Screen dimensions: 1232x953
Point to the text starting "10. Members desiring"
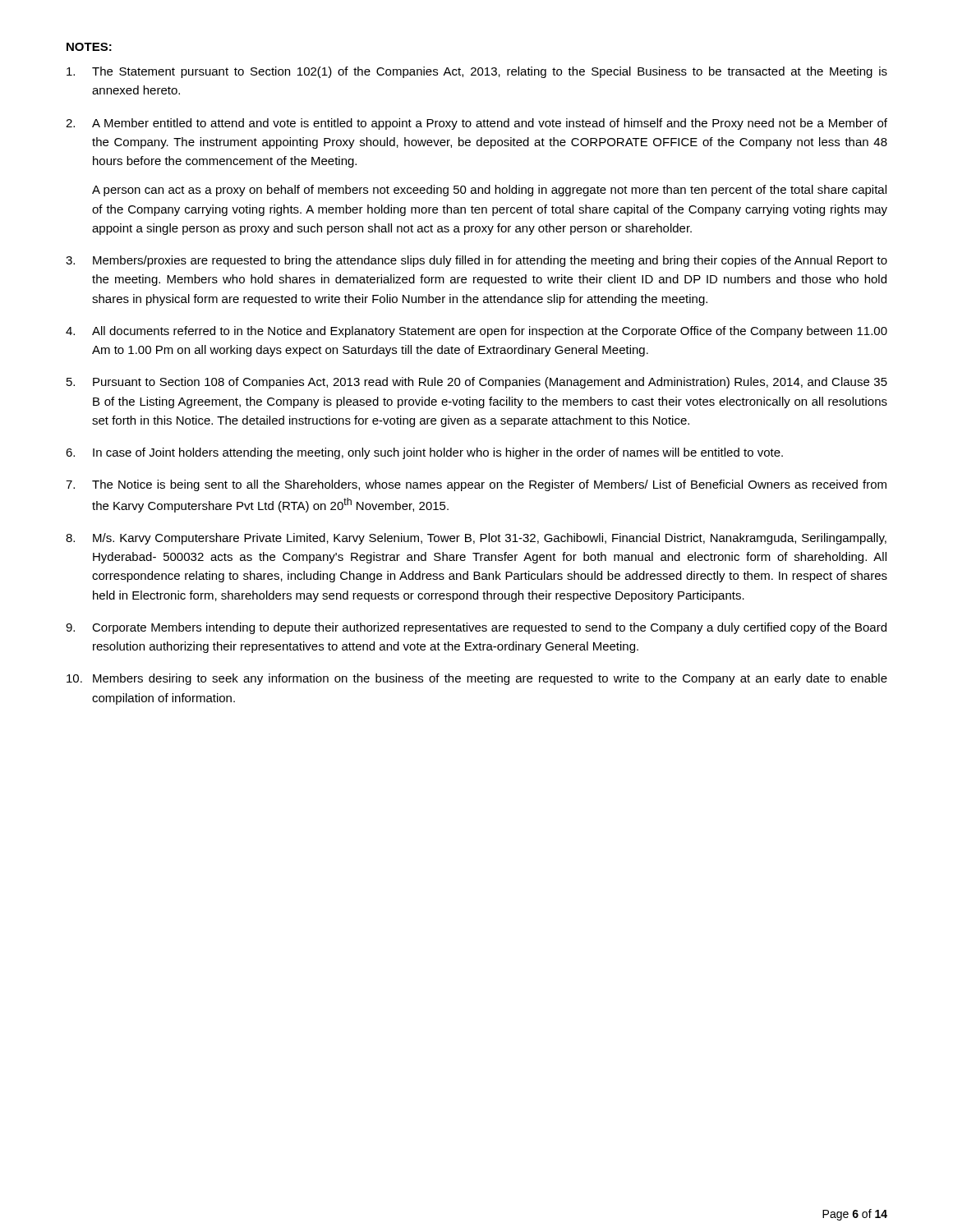coord(476,688)
